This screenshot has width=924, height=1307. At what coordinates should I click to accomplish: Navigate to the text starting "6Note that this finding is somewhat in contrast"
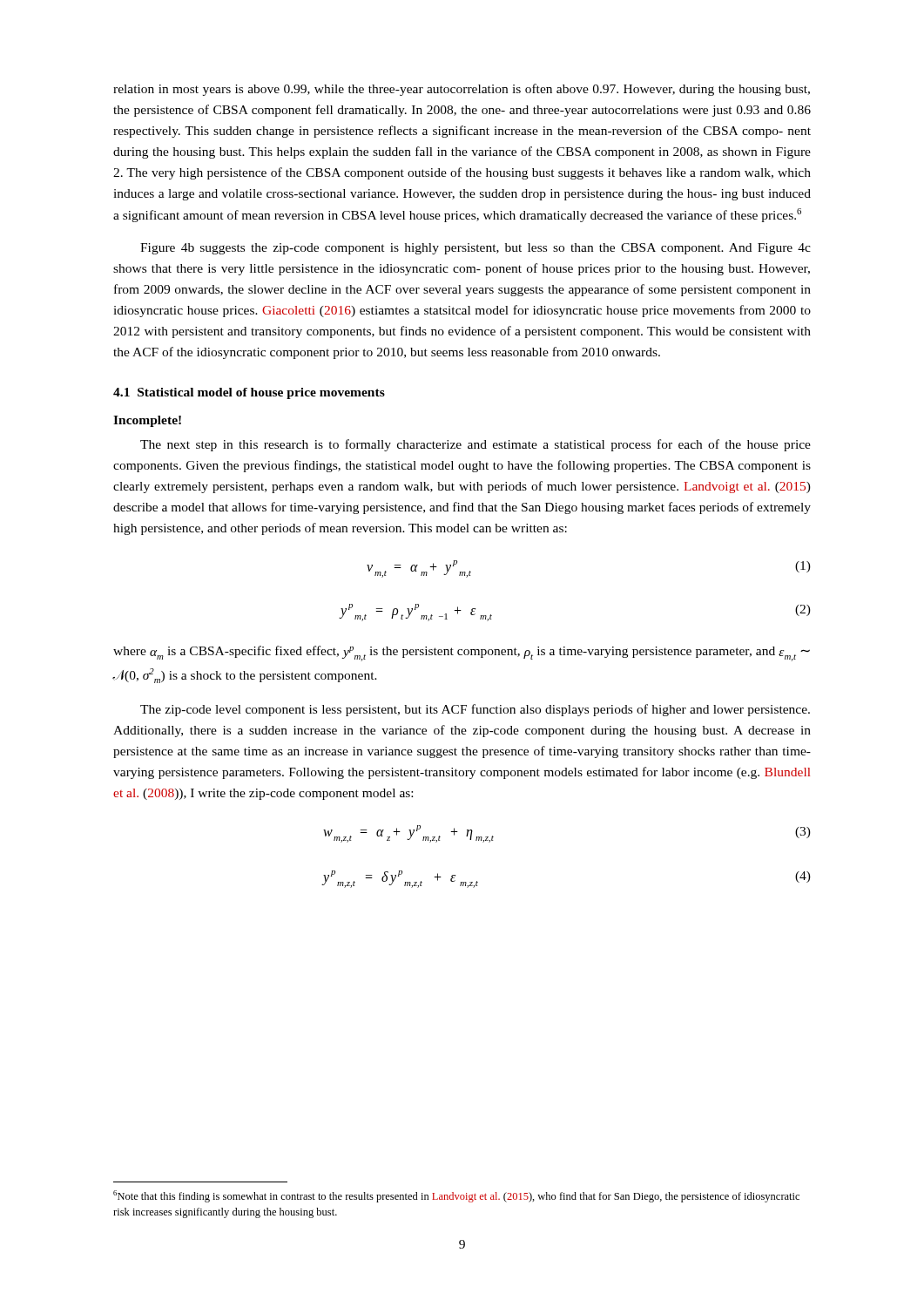tap(457, 1203)
